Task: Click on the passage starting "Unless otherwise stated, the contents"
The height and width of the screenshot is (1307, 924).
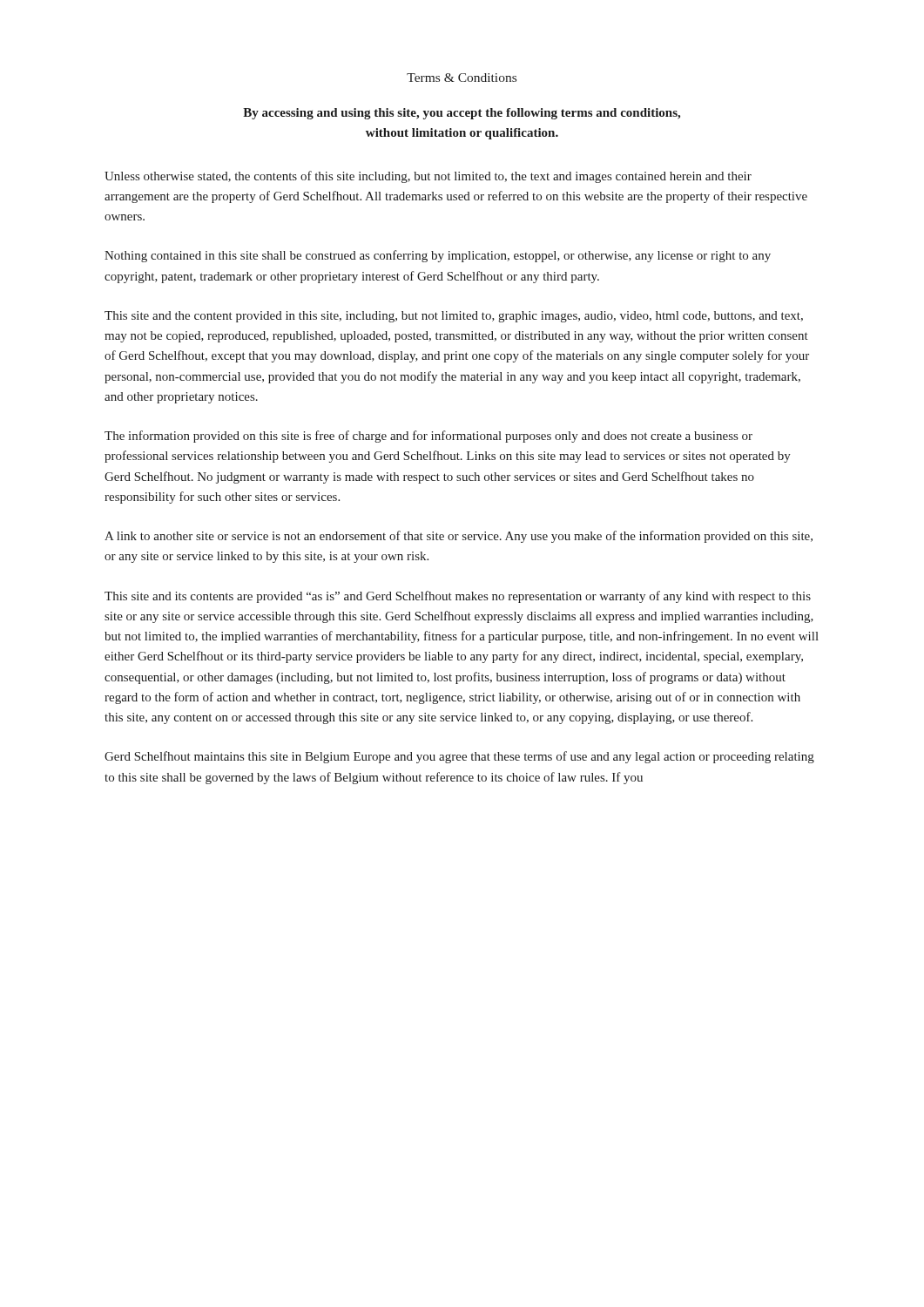Action: pos(456,196)
